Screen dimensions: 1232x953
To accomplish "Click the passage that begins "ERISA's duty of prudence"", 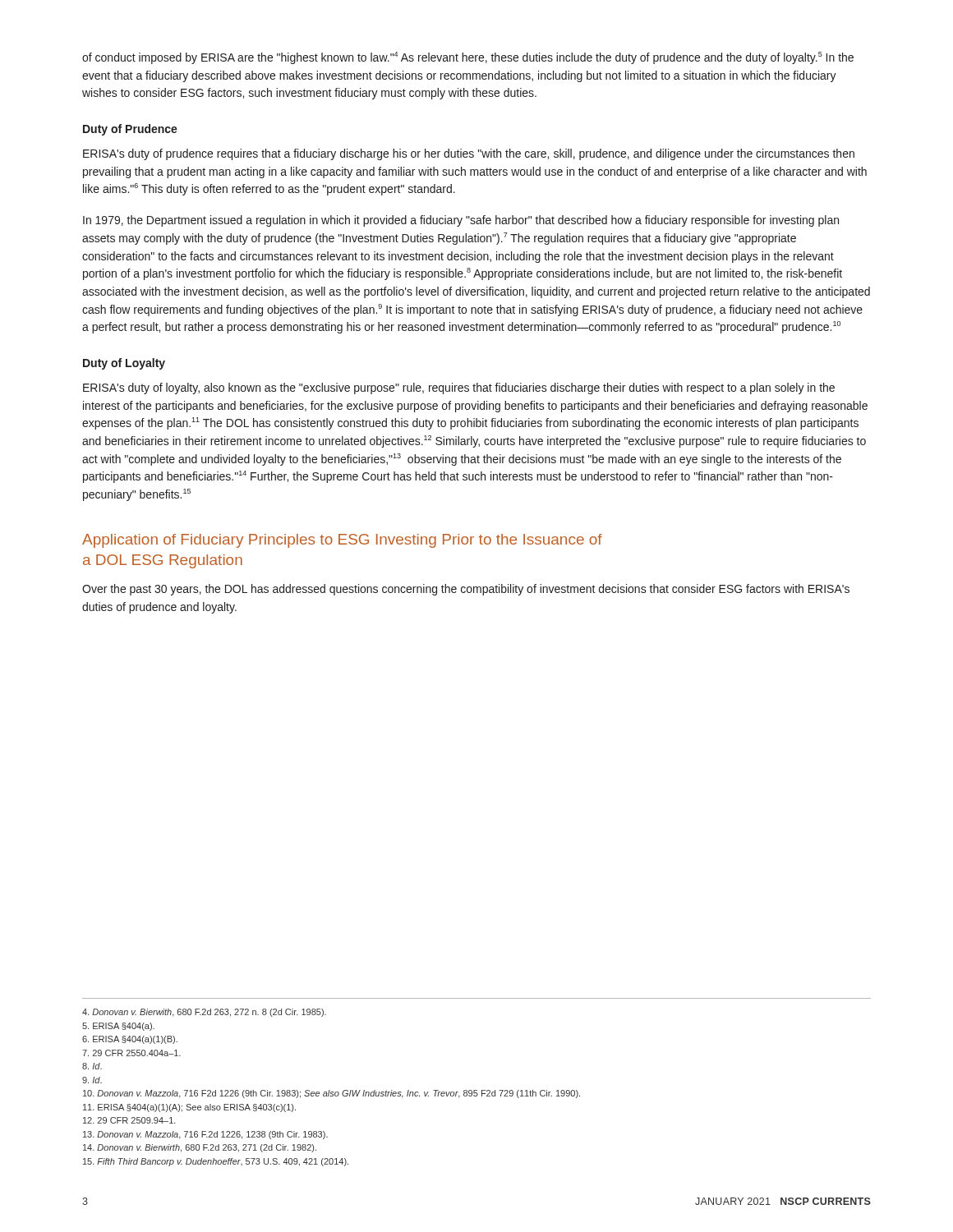I will point(475,171).
